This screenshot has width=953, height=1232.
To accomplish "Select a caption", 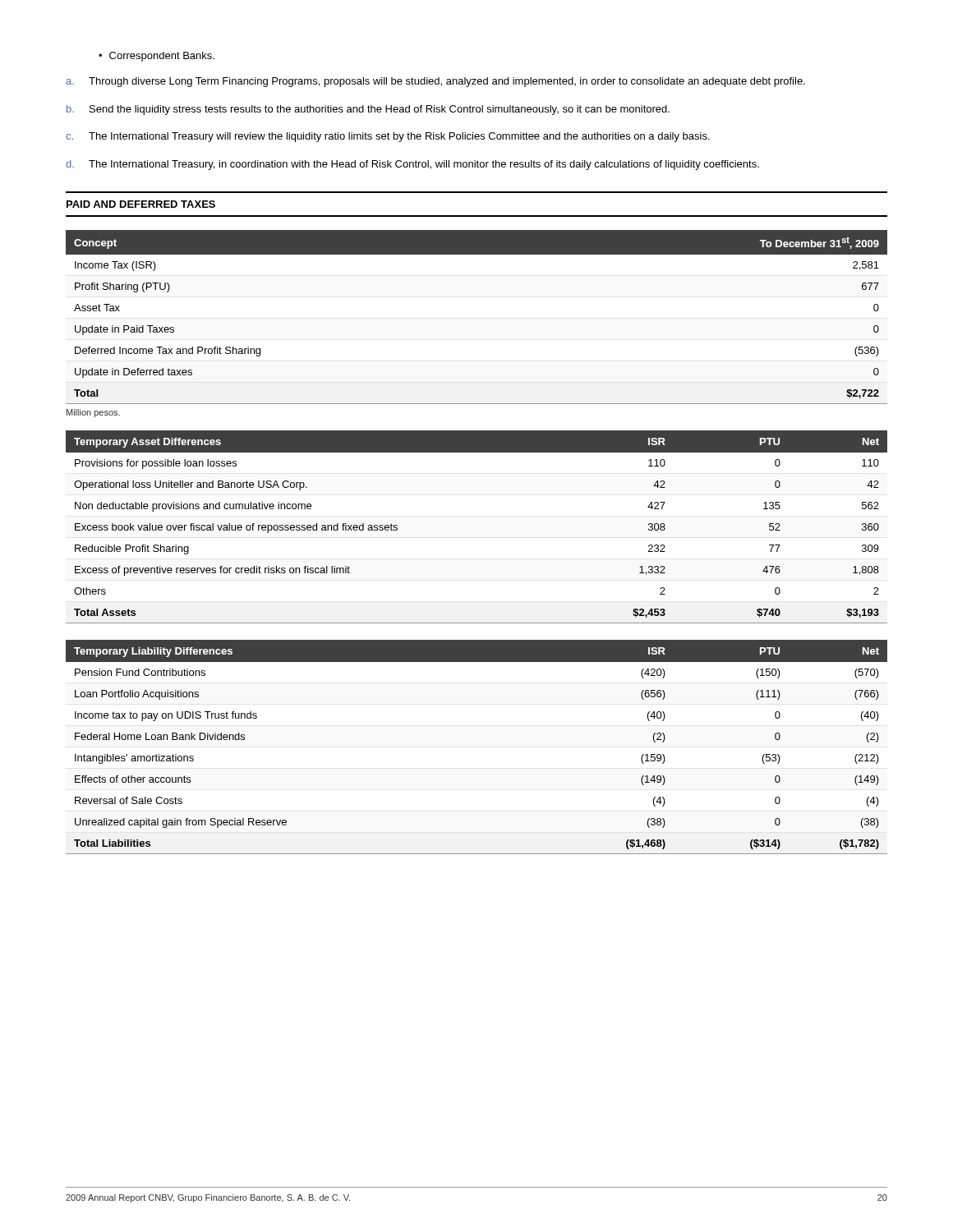I will pos(93,413).
